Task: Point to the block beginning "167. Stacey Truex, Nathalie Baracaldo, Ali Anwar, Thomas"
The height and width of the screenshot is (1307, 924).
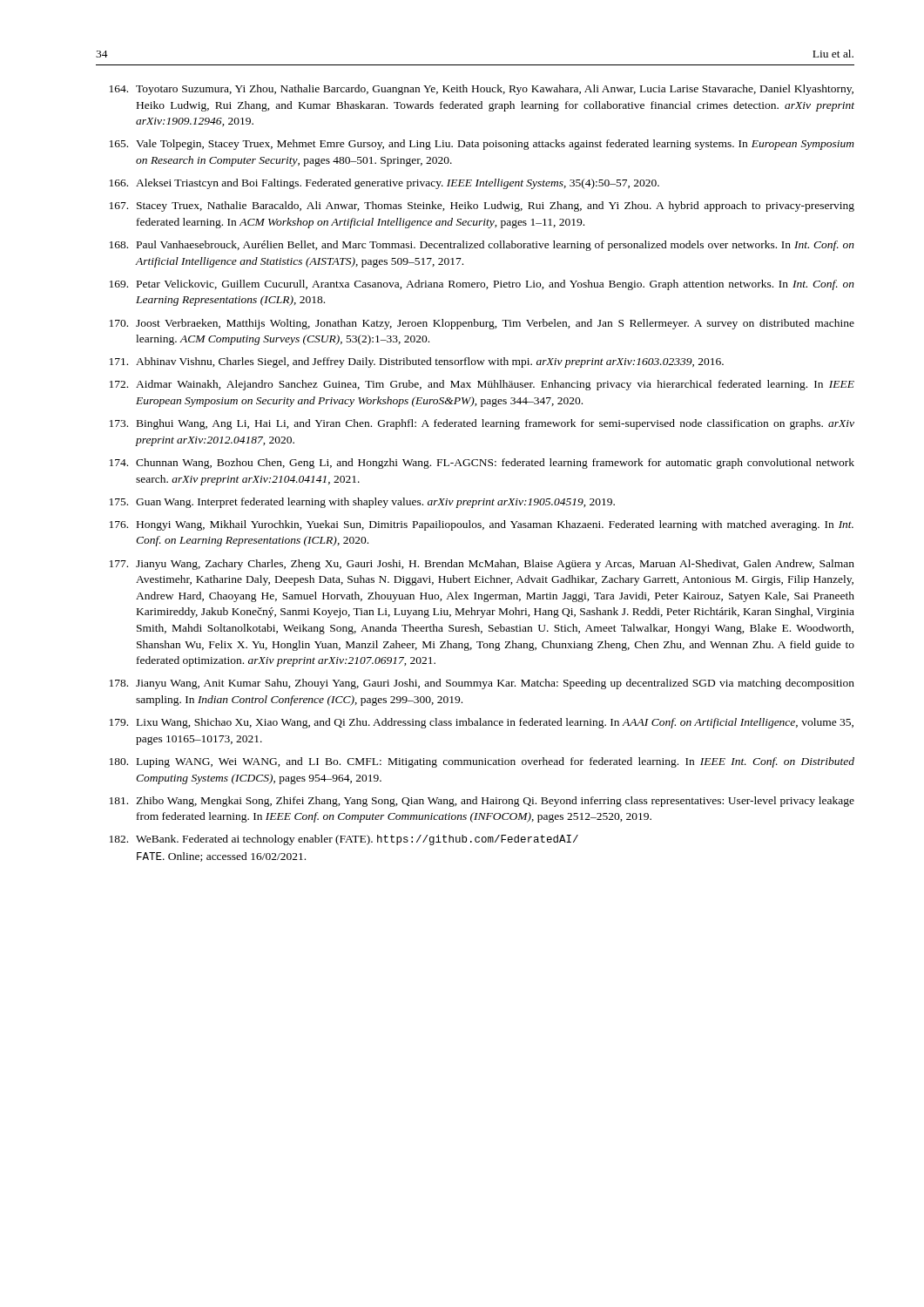Action: tap(475, 214)
